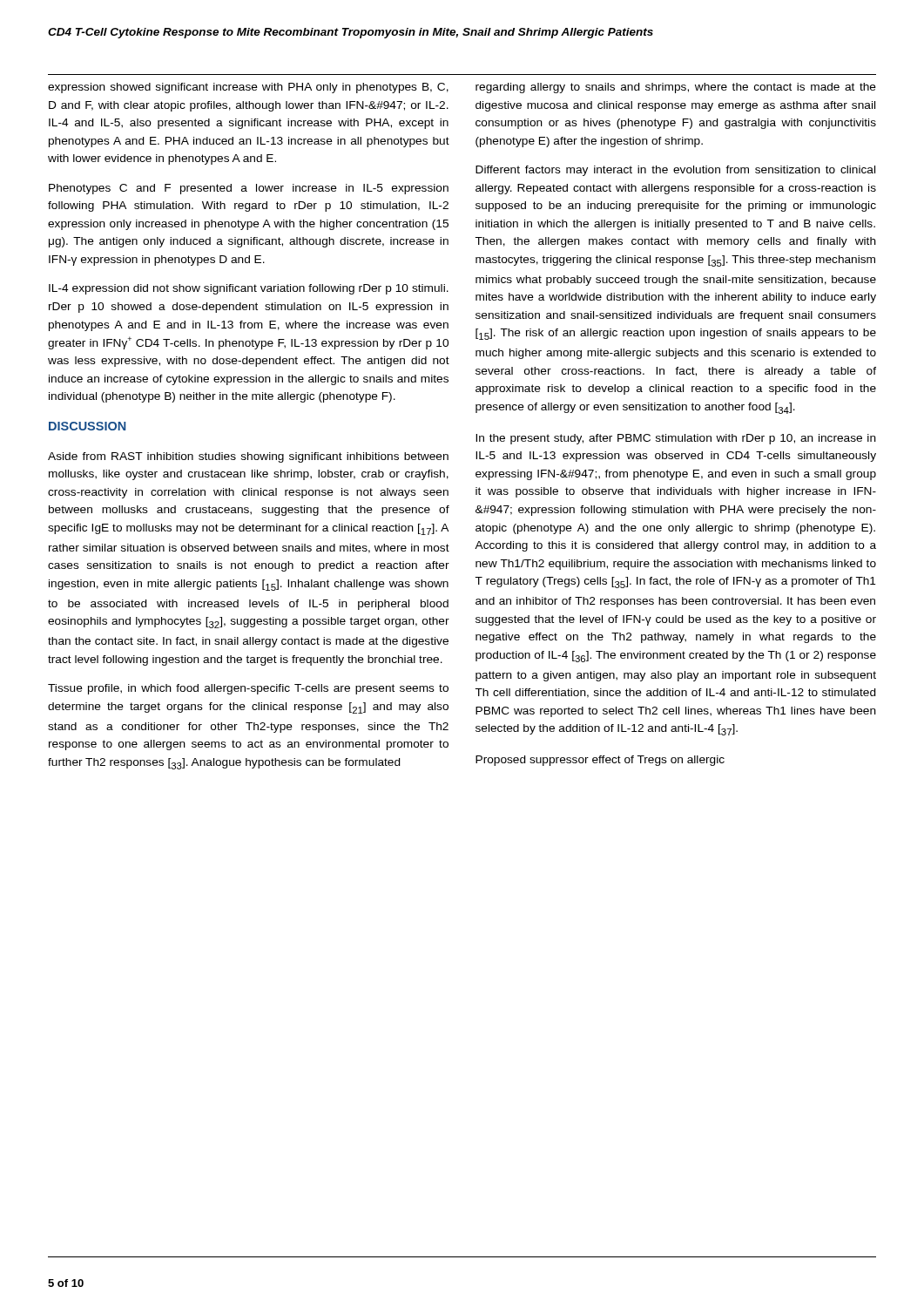Point to the block beginning "In the present study, after PBMC"

(676, 585)
